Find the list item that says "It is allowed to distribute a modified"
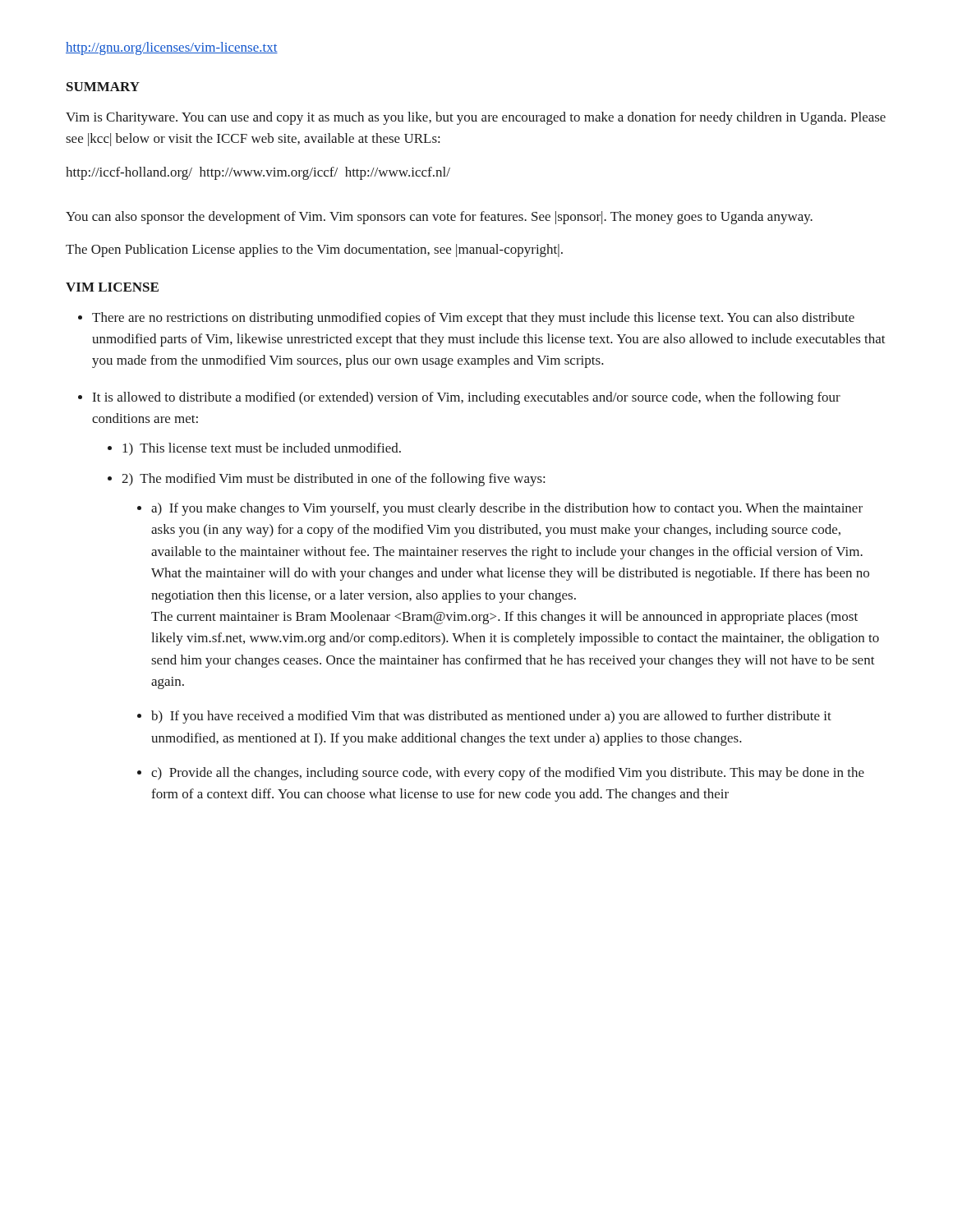 [x=490, y=596]
